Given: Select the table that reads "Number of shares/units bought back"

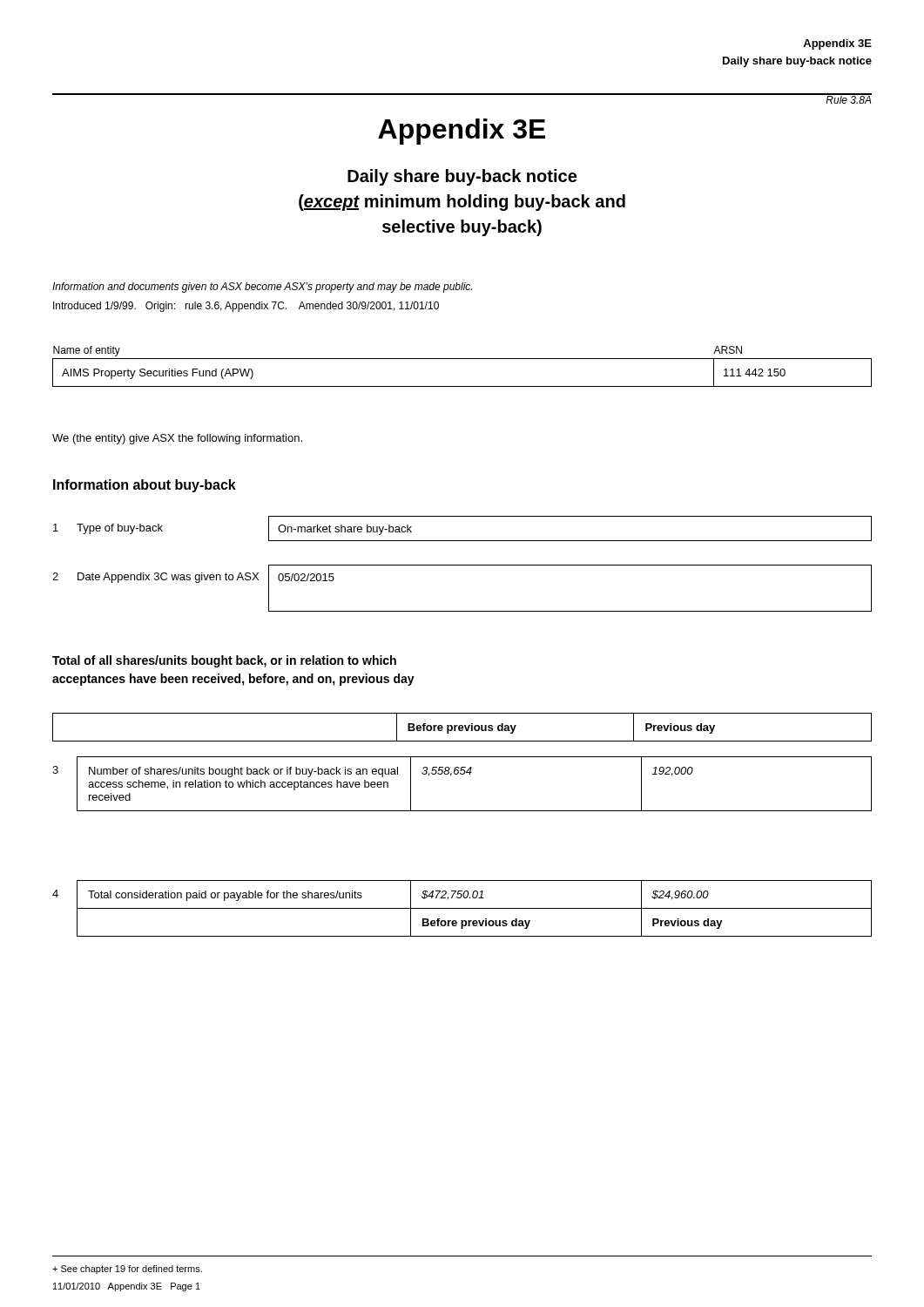Looking at the screenshot, I should click(x=474, y=784).
